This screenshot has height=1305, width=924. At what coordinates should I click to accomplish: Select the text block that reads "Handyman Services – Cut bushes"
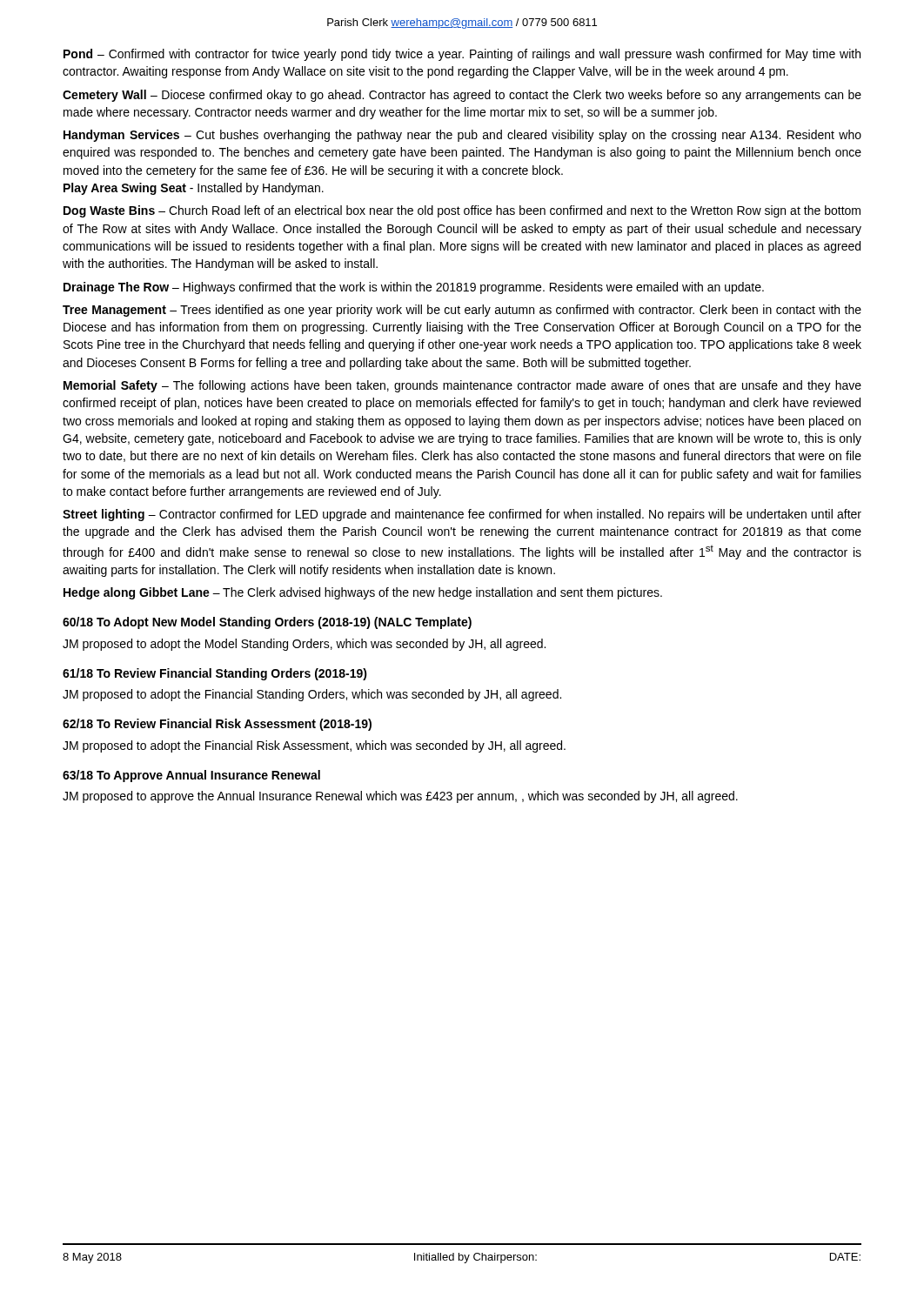462,162
